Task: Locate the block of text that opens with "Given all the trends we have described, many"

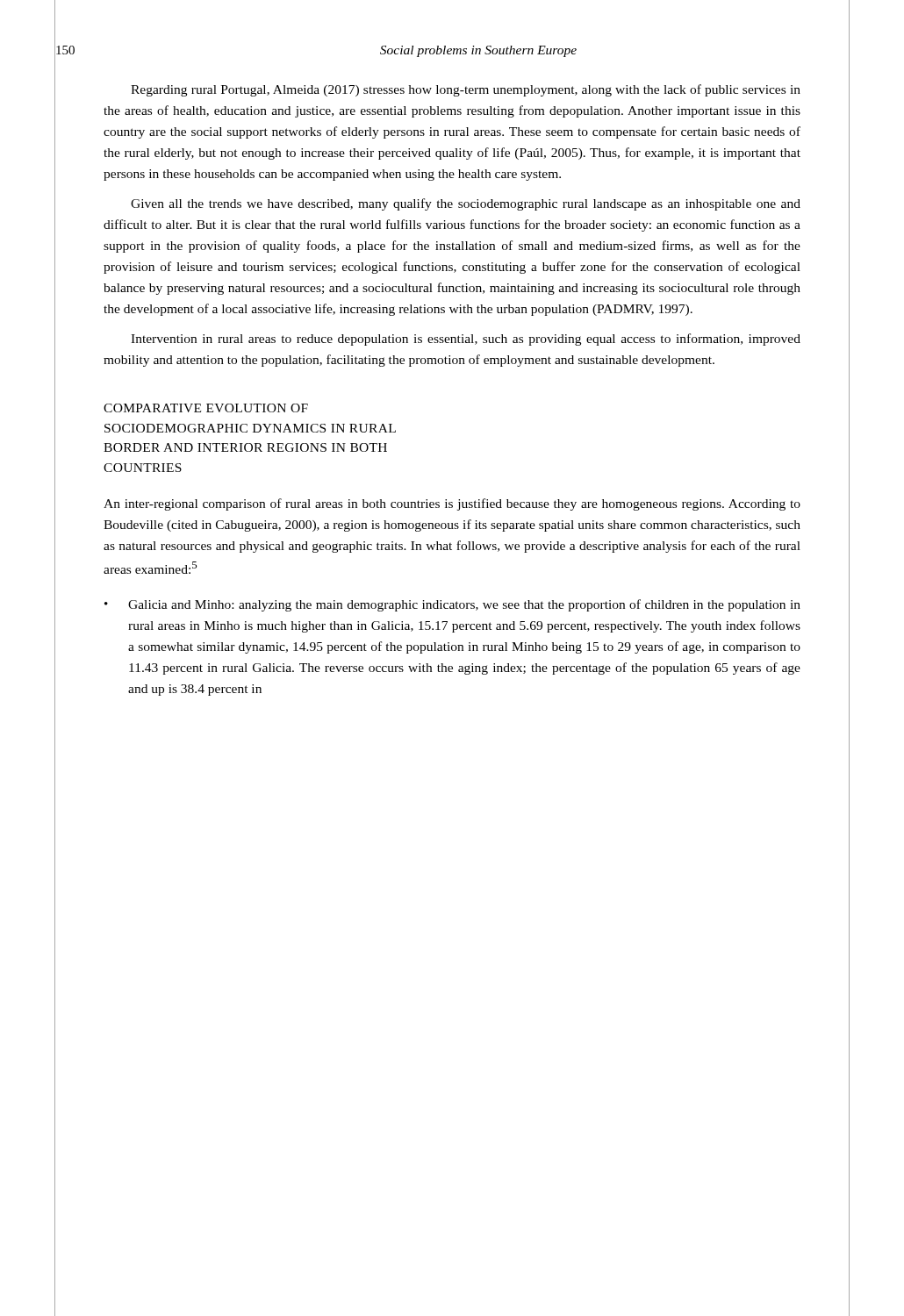Action: 452,256
